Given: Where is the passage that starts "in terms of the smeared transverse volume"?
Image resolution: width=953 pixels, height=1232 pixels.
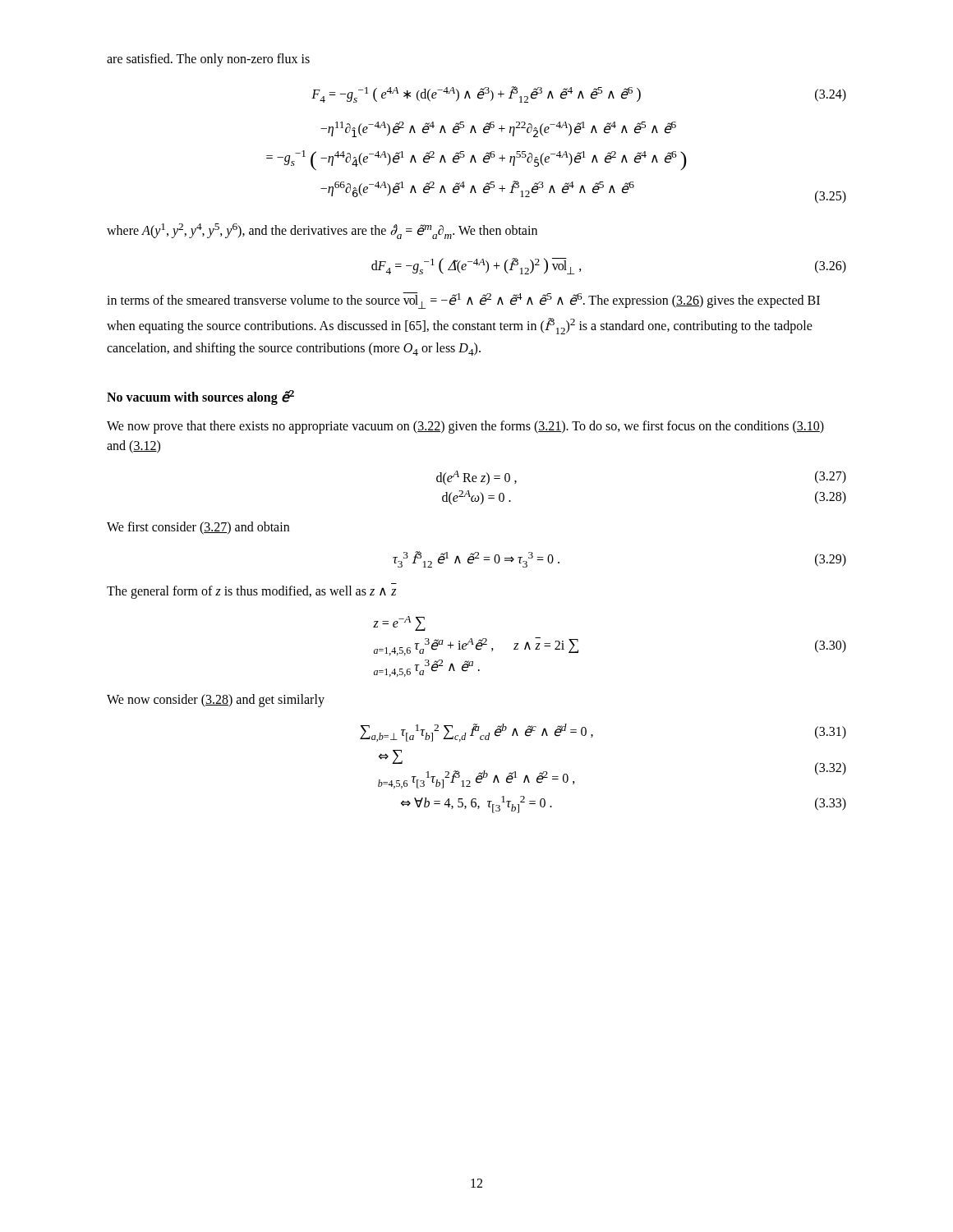Looking at the screenshot, I should coord(464,324).
